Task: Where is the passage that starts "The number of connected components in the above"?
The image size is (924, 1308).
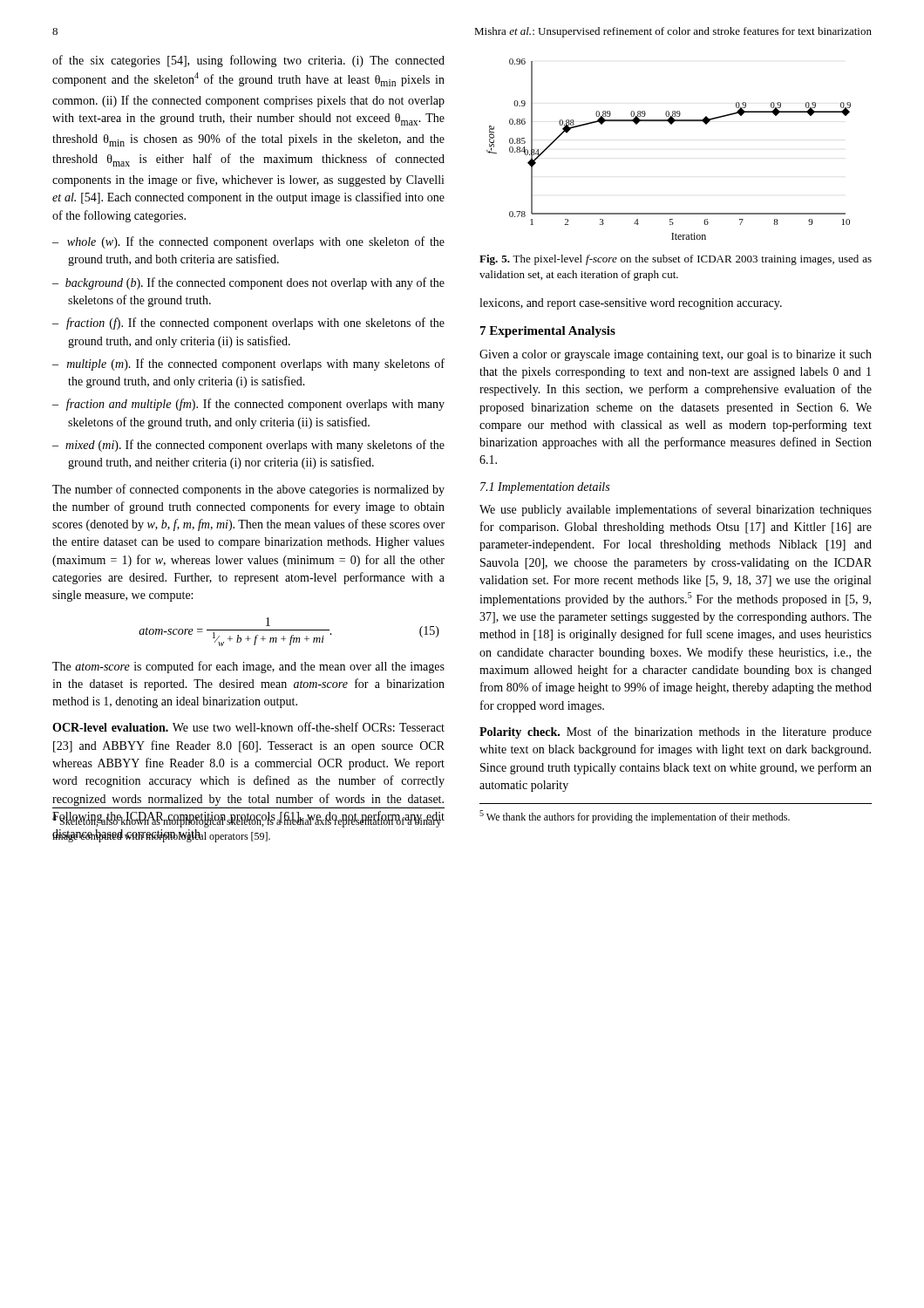Action: (x=248, y=542)
